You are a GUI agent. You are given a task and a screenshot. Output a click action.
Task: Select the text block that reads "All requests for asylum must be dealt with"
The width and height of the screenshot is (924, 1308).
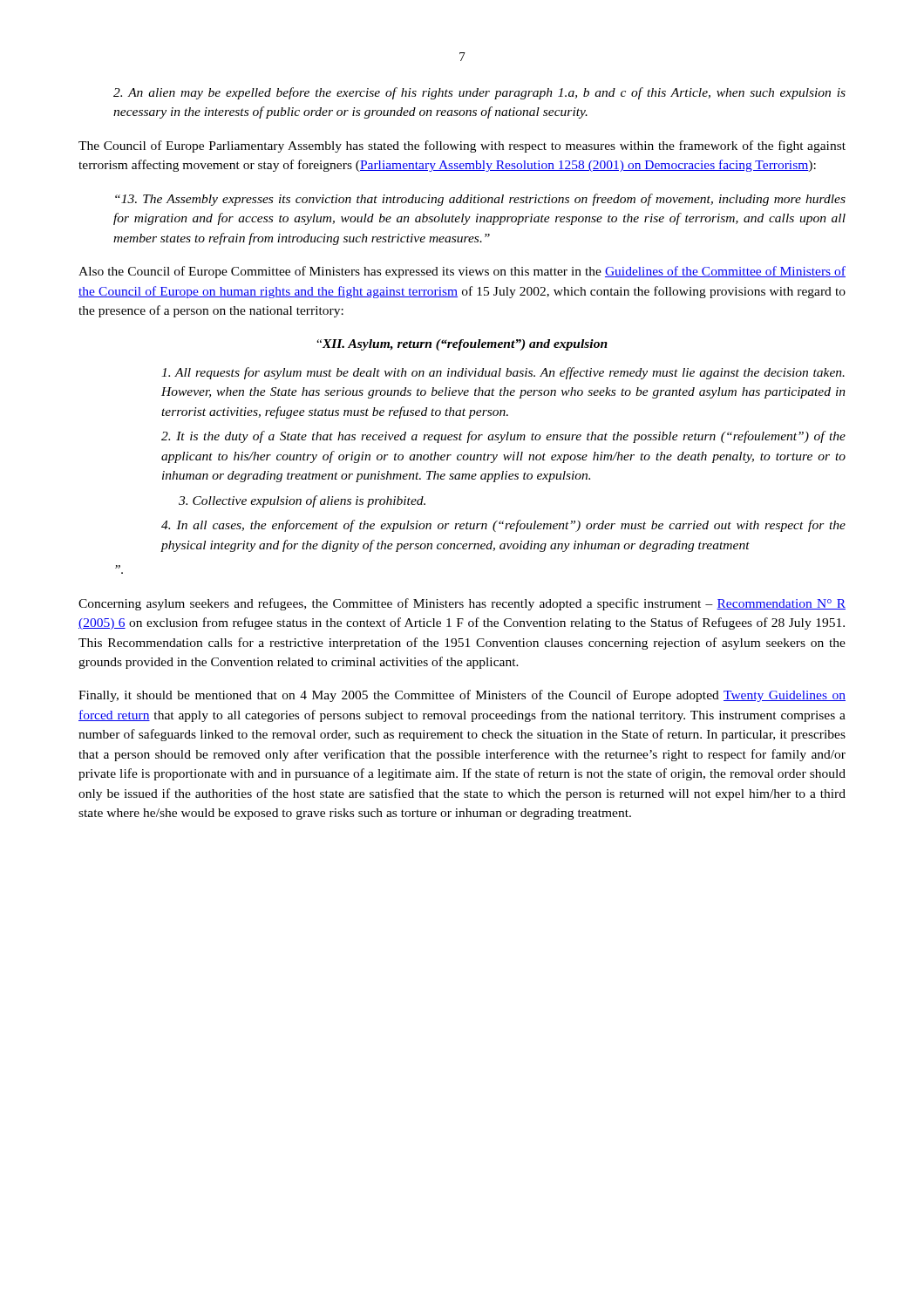tap(479, 470)
